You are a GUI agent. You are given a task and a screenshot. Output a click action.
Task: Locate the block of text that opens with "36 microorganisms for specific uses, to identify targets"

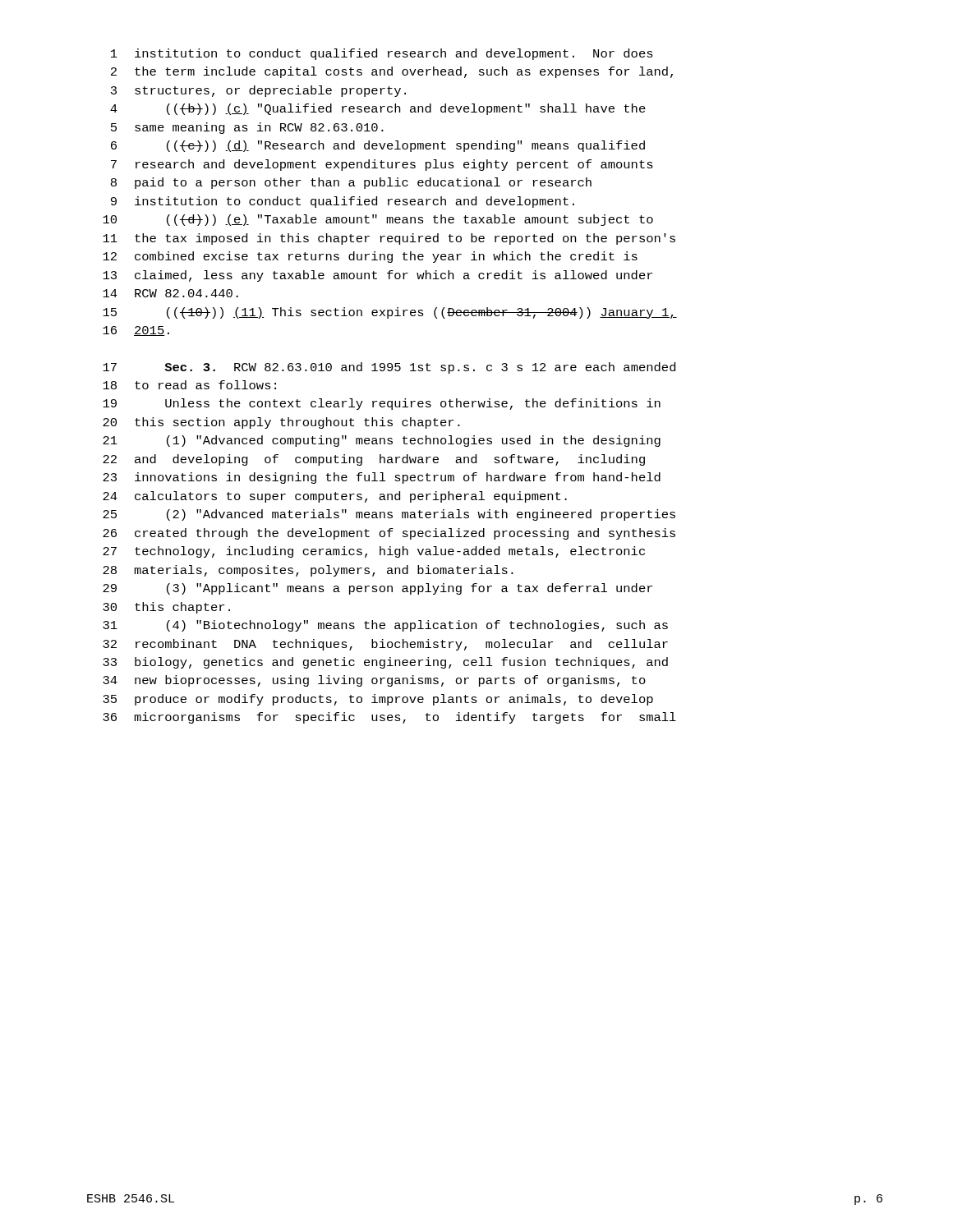[x=485, y=718]
